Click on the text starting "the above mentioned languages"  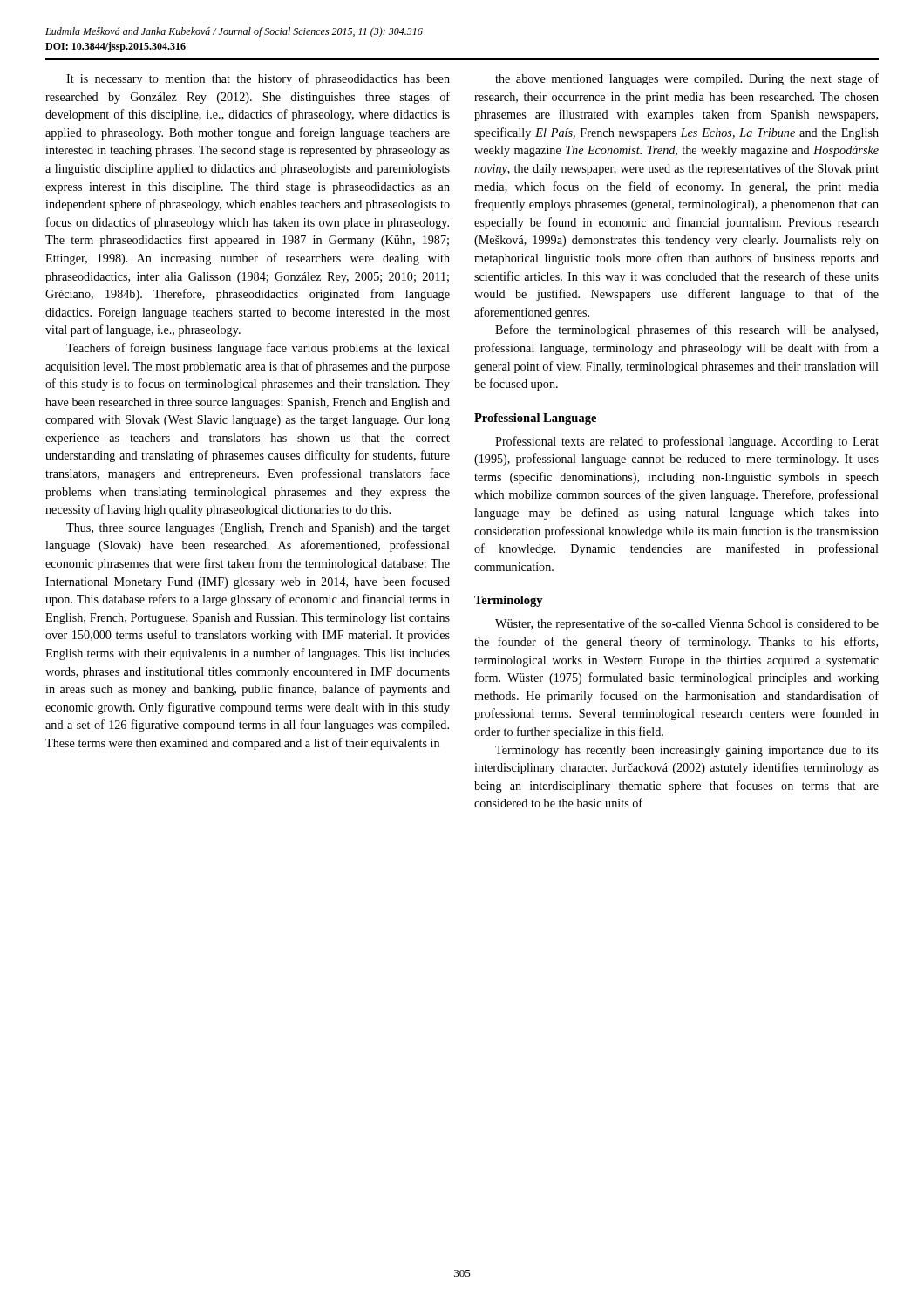676,195
